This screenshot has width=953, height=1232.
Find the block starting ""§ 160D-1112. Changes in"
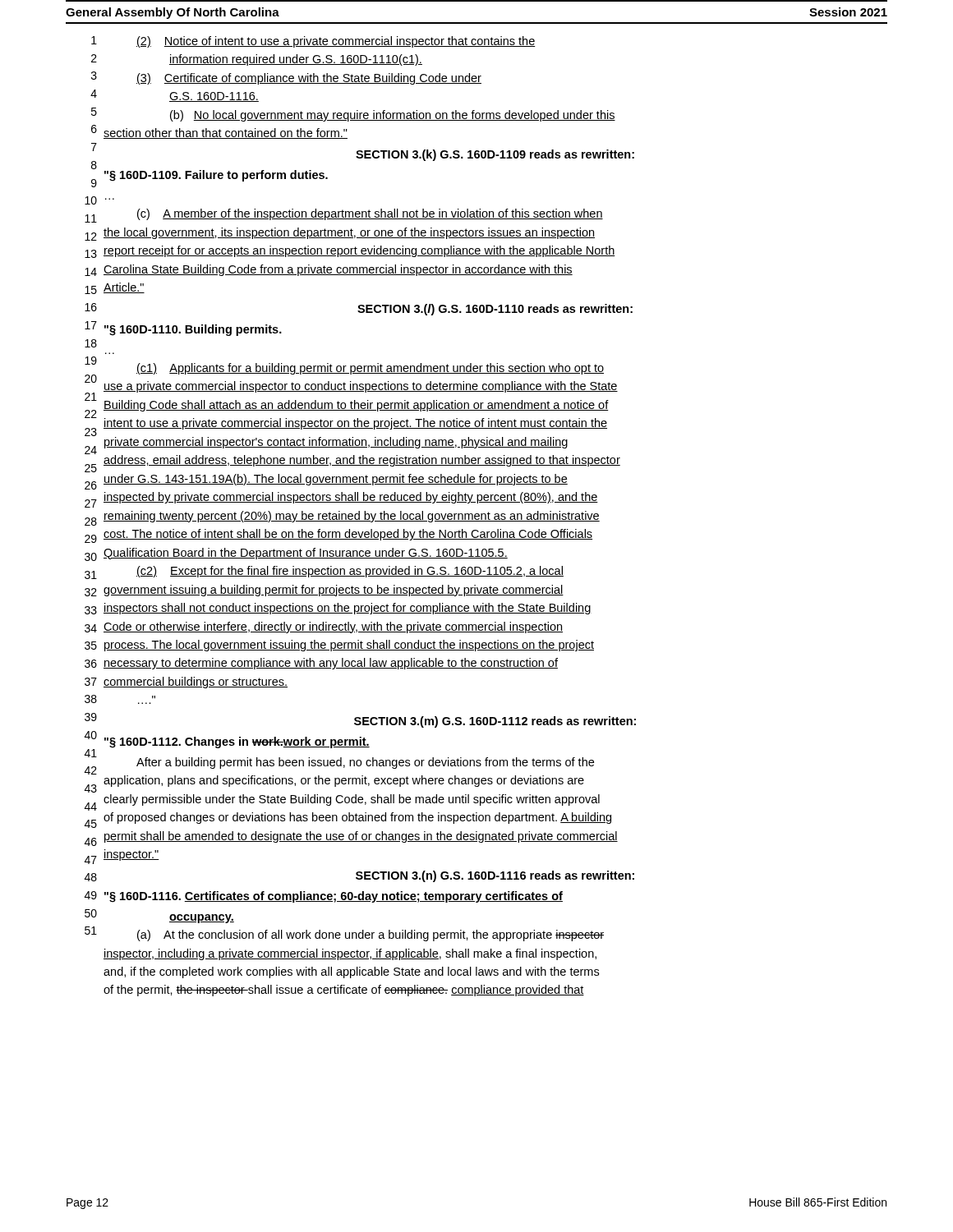click(237, 742)
